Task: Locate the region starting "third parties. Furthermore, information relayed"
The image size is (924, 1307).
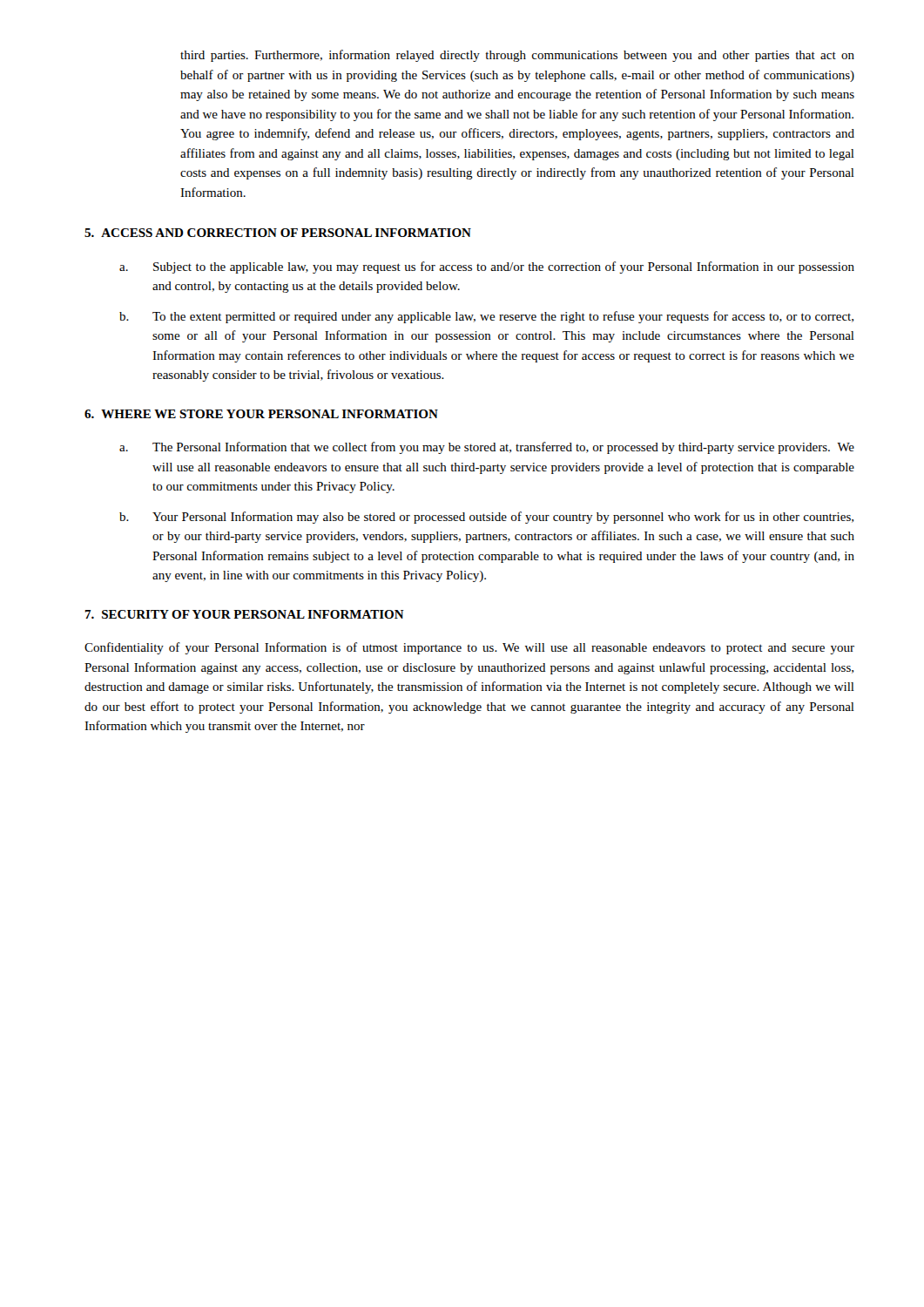Action: pos(517,124)
